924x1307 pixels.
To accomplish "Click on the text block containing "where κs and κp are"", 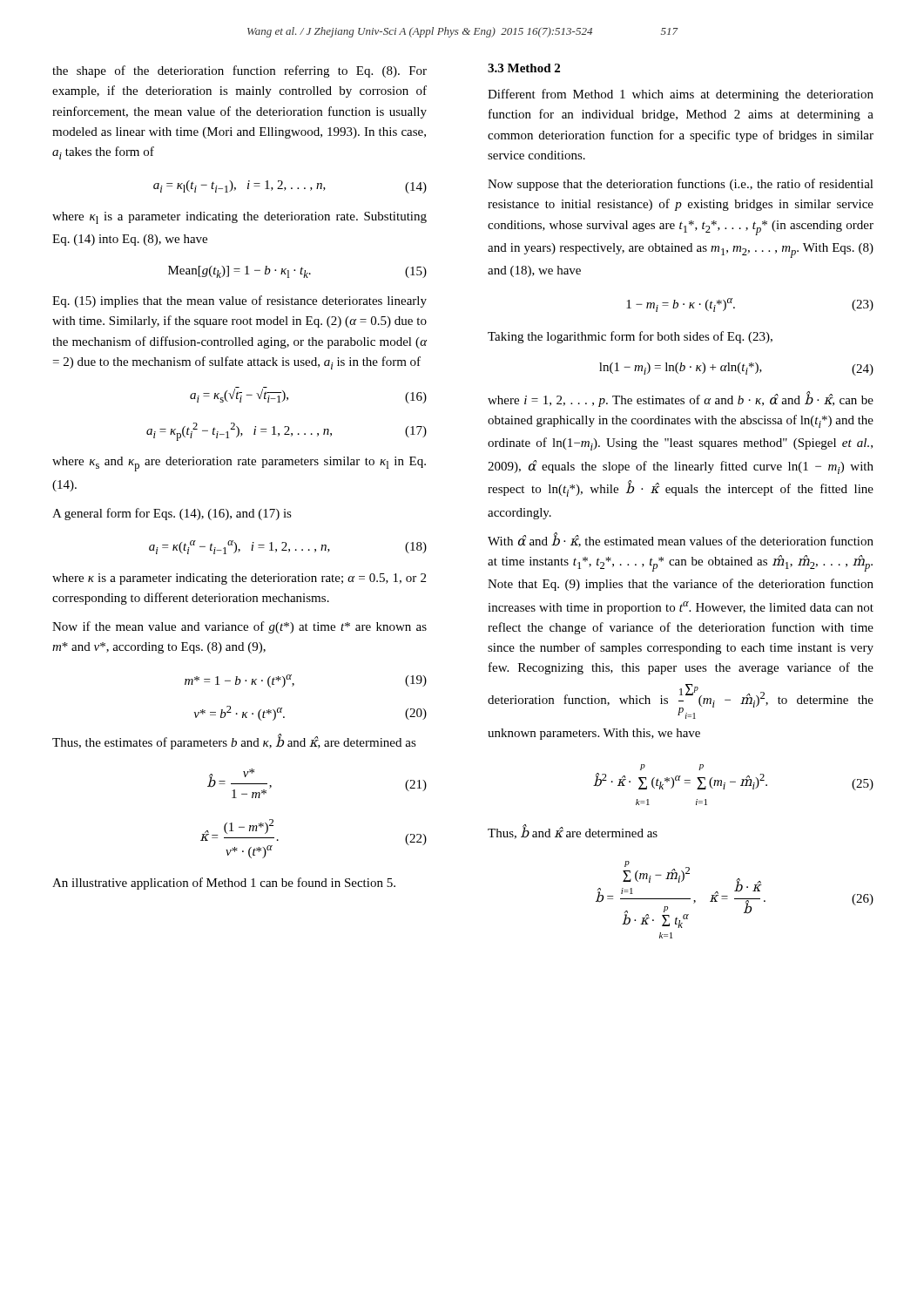I will [x=239, y=464].
